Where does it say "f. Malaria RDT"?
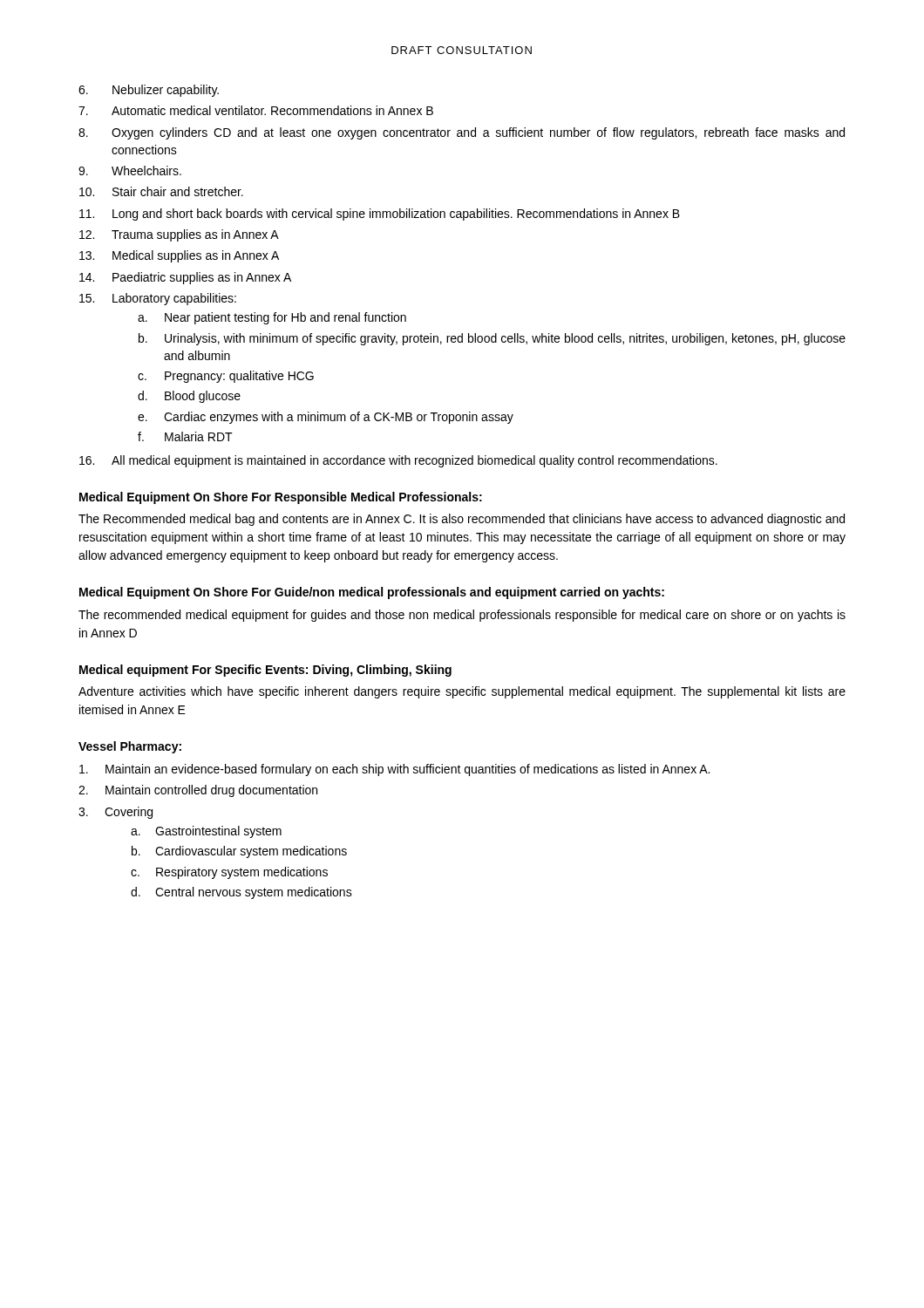Screen dimensions: 1308x924 [x=185, y=436]
